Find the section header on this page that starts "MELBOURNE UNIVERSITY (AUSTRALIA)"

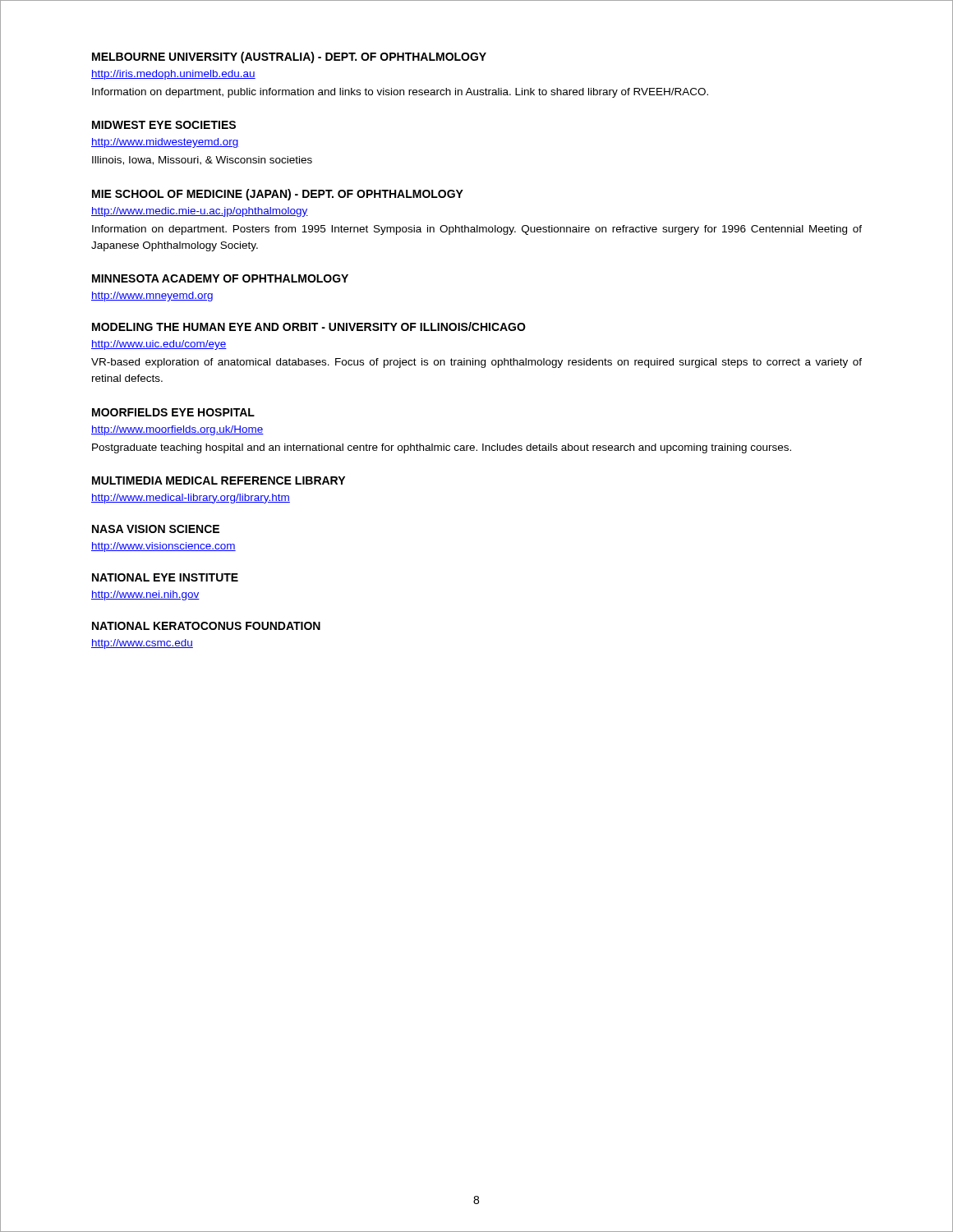[289, 57]
